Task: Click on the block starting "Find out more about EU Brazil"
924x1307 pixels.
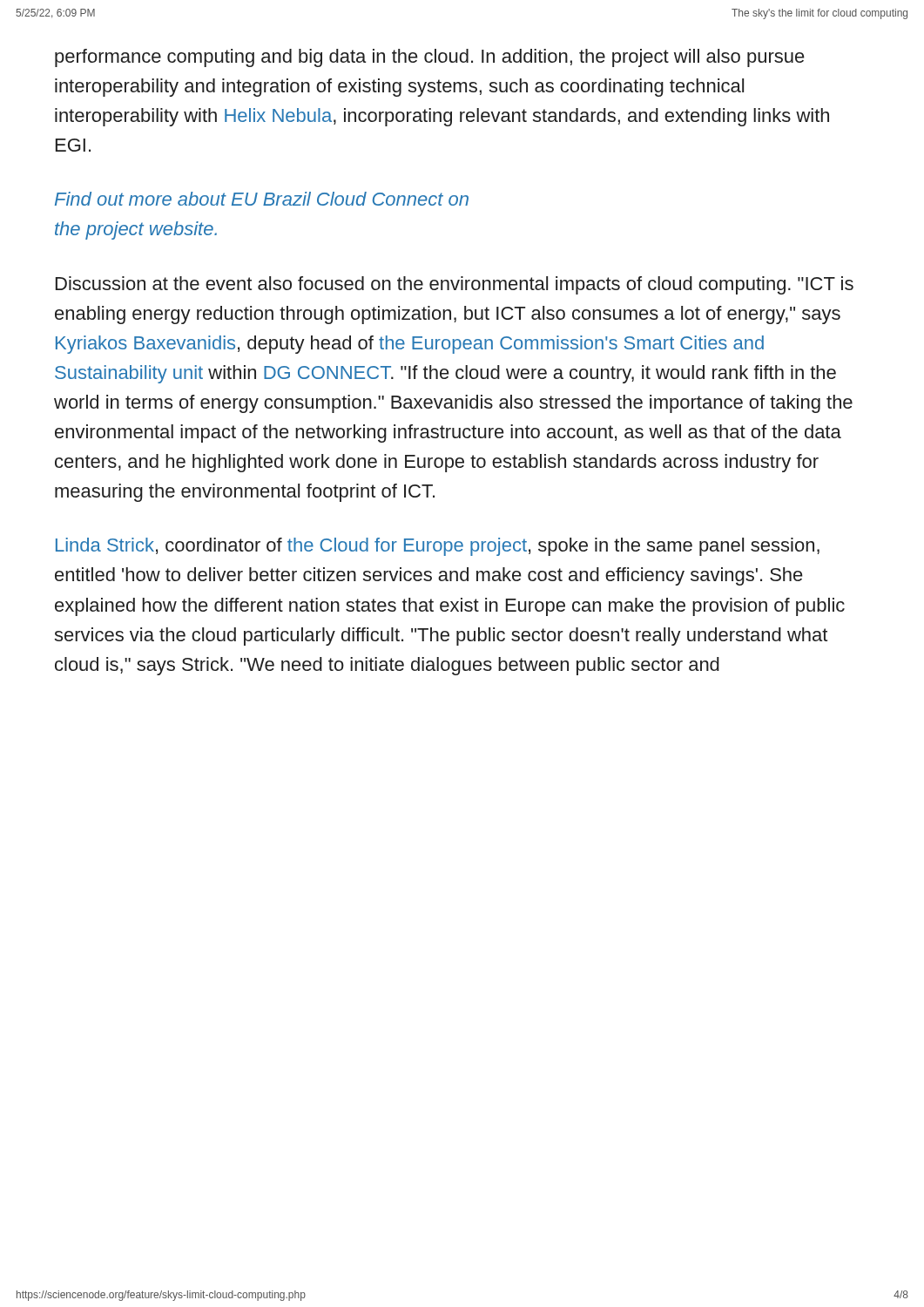Action: (x=262, y=214)
